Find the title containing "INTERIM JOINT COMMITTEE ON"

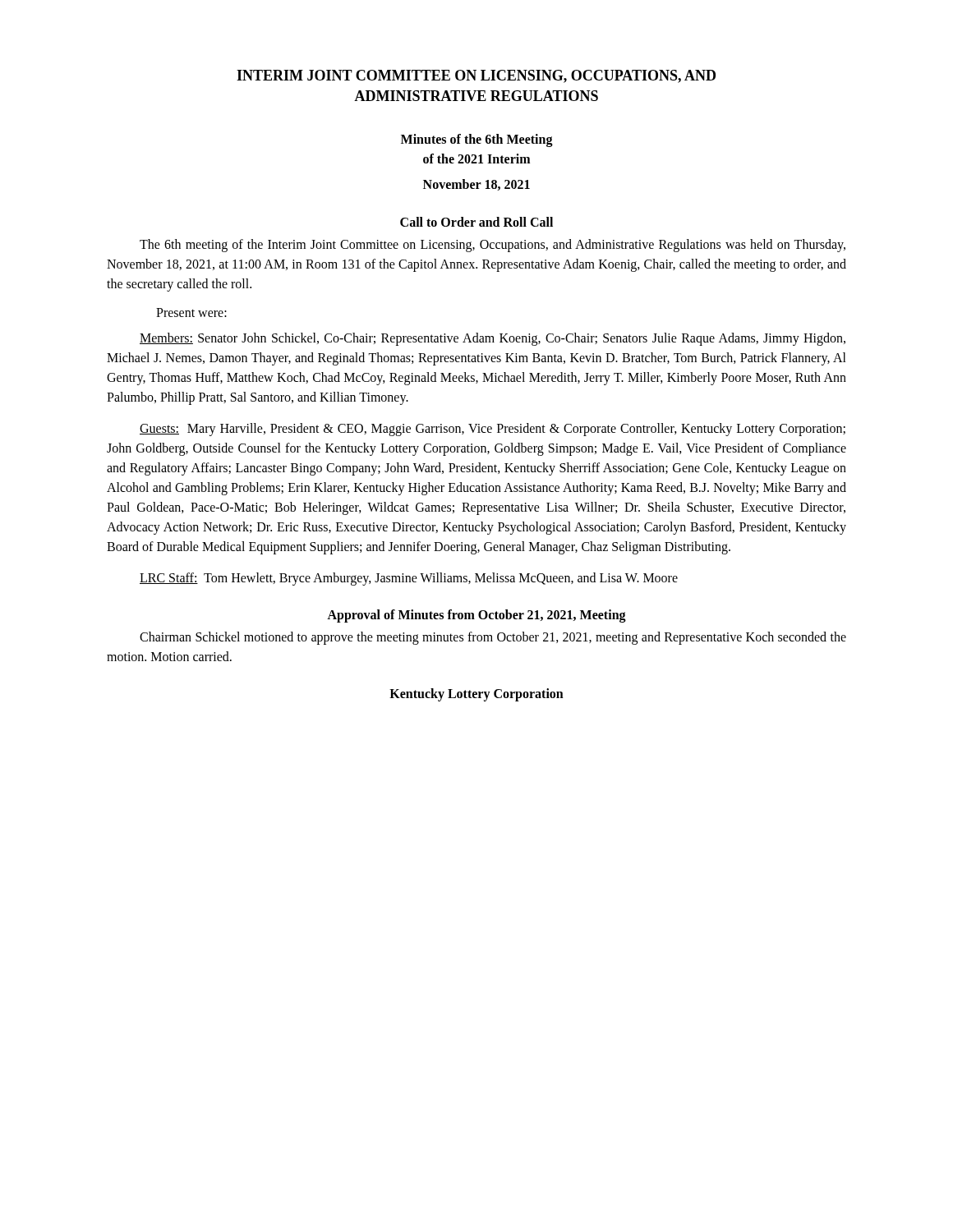click(x=476, y=86)
